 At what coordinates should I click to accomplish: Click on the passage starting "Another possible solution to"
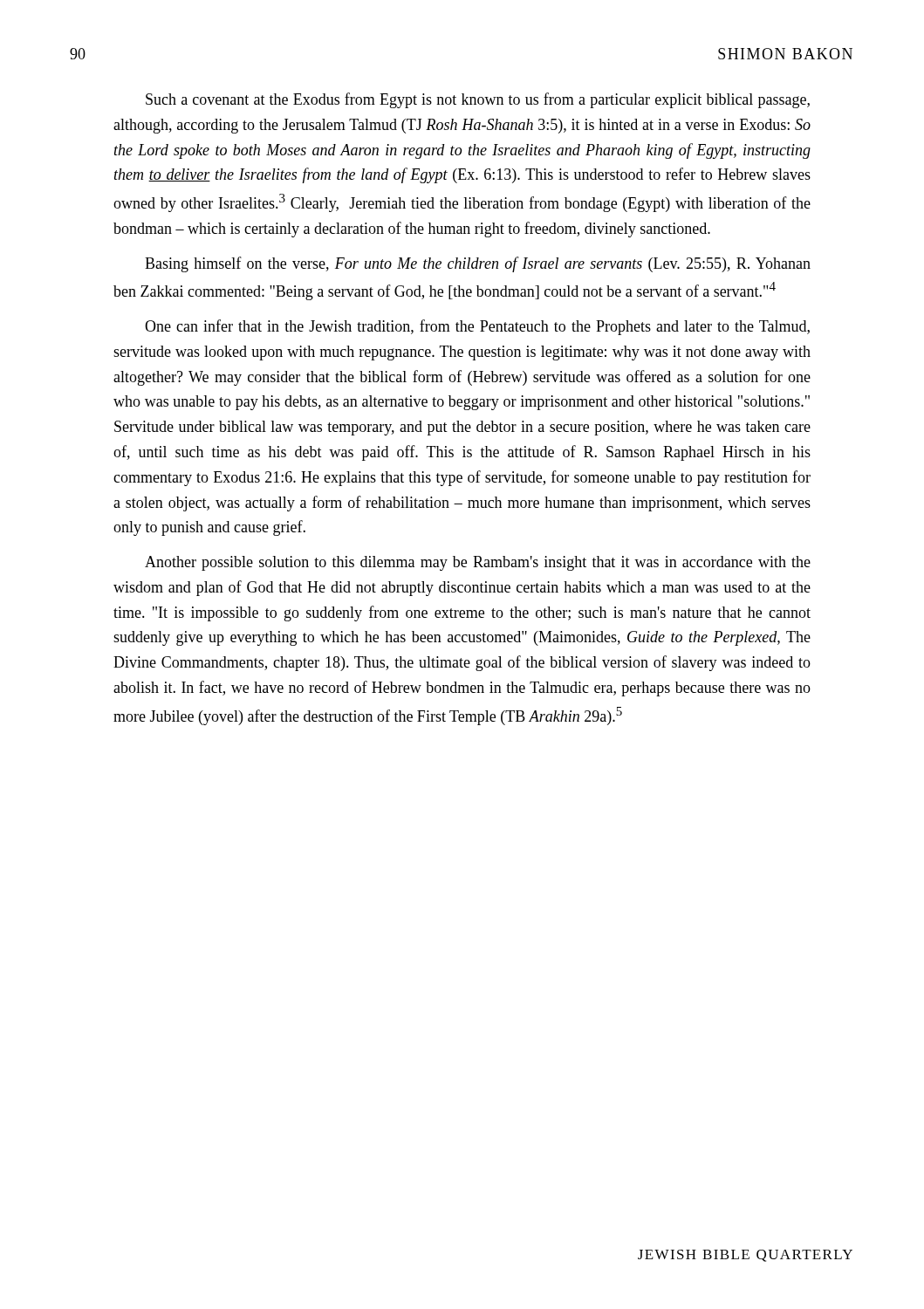tap(462, 639)
